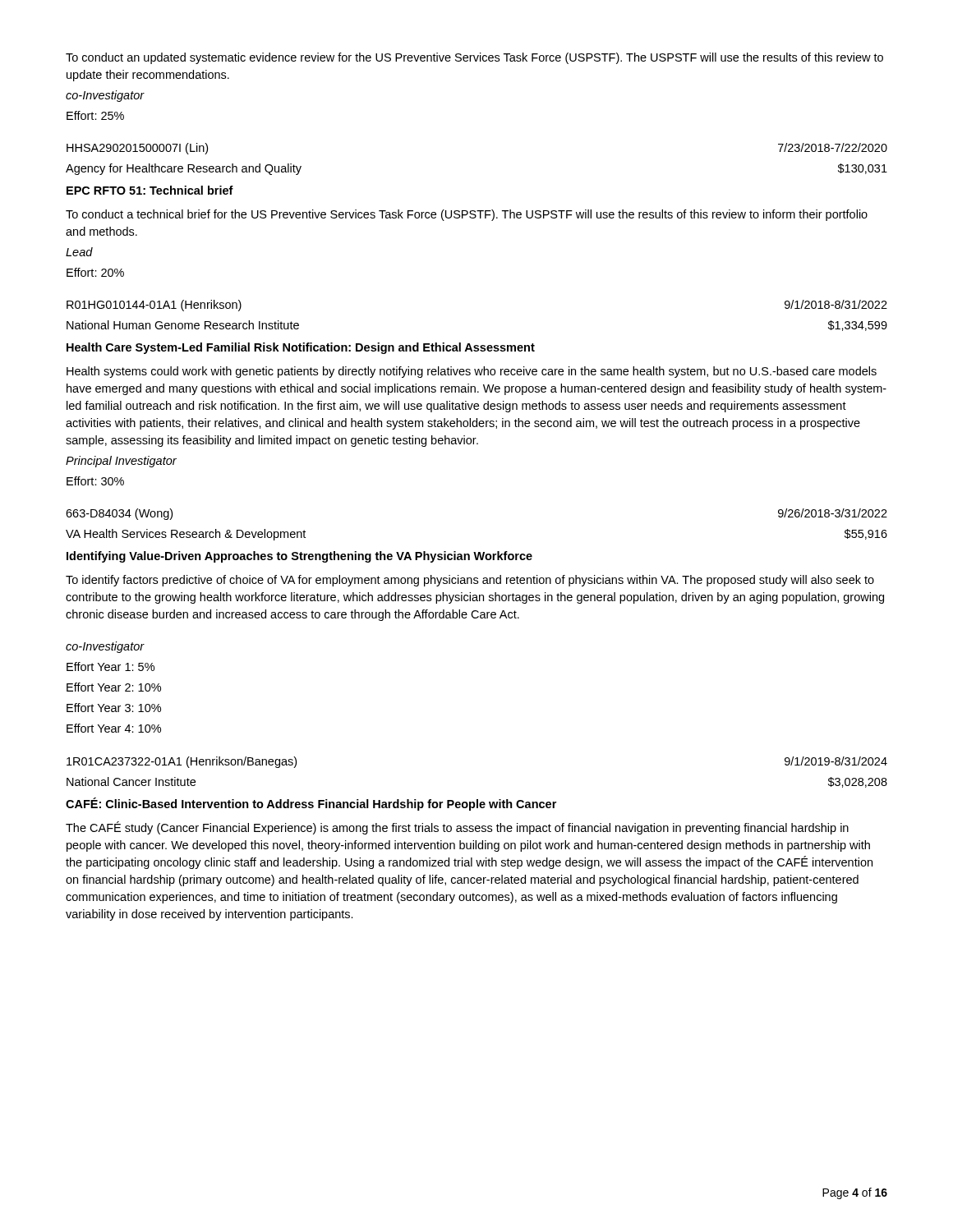The width and height of the screenshot is (953, 1232).
Task: Select the region starting "HHSA290201500007I (Lin) 7/23/2018-7/22/2020 Agency for"
Action: [135, 148]
